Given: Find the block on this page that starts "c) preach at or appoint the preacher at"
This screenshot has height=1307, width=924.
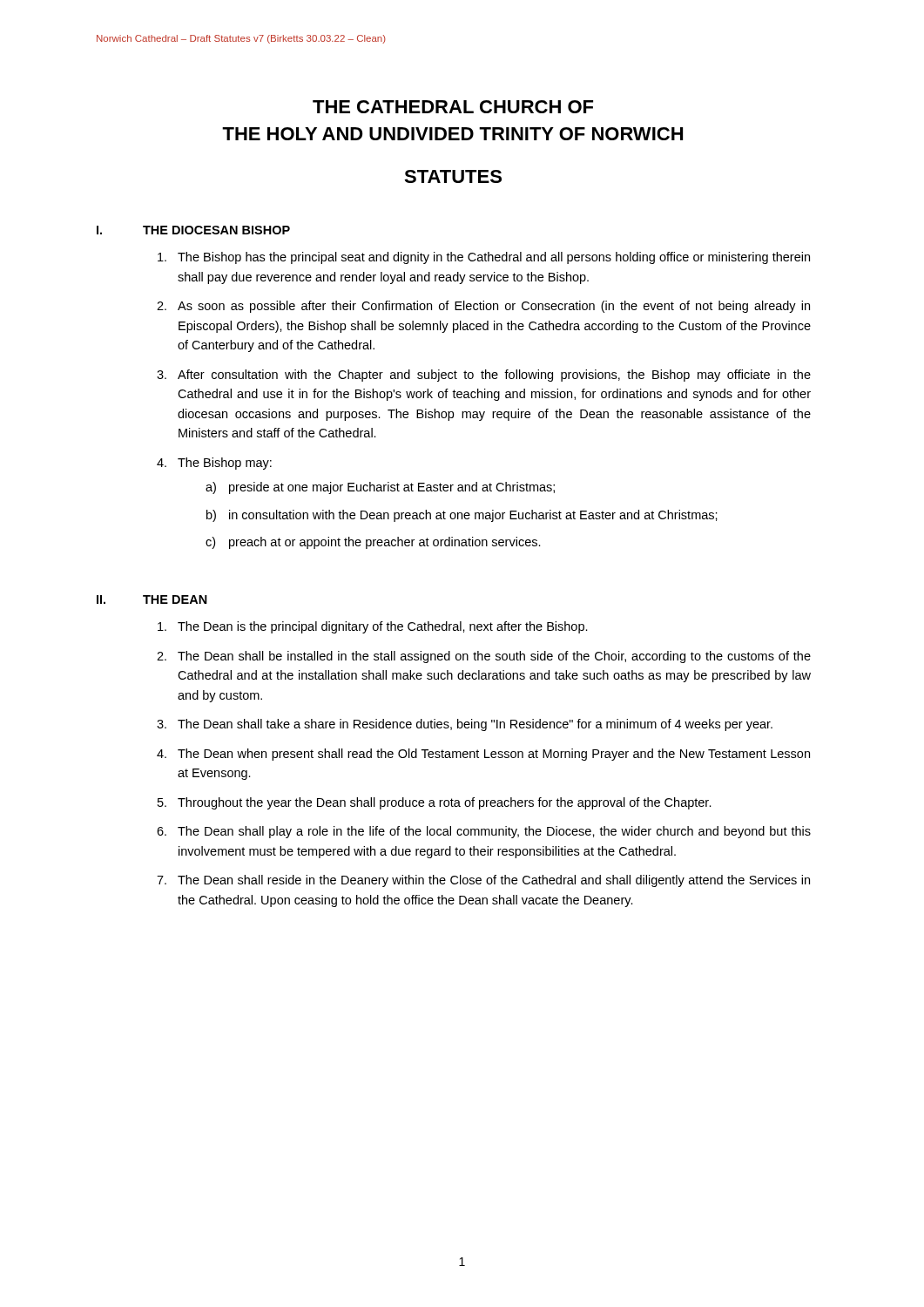Looking at the screenshot, I should (508, 542).
